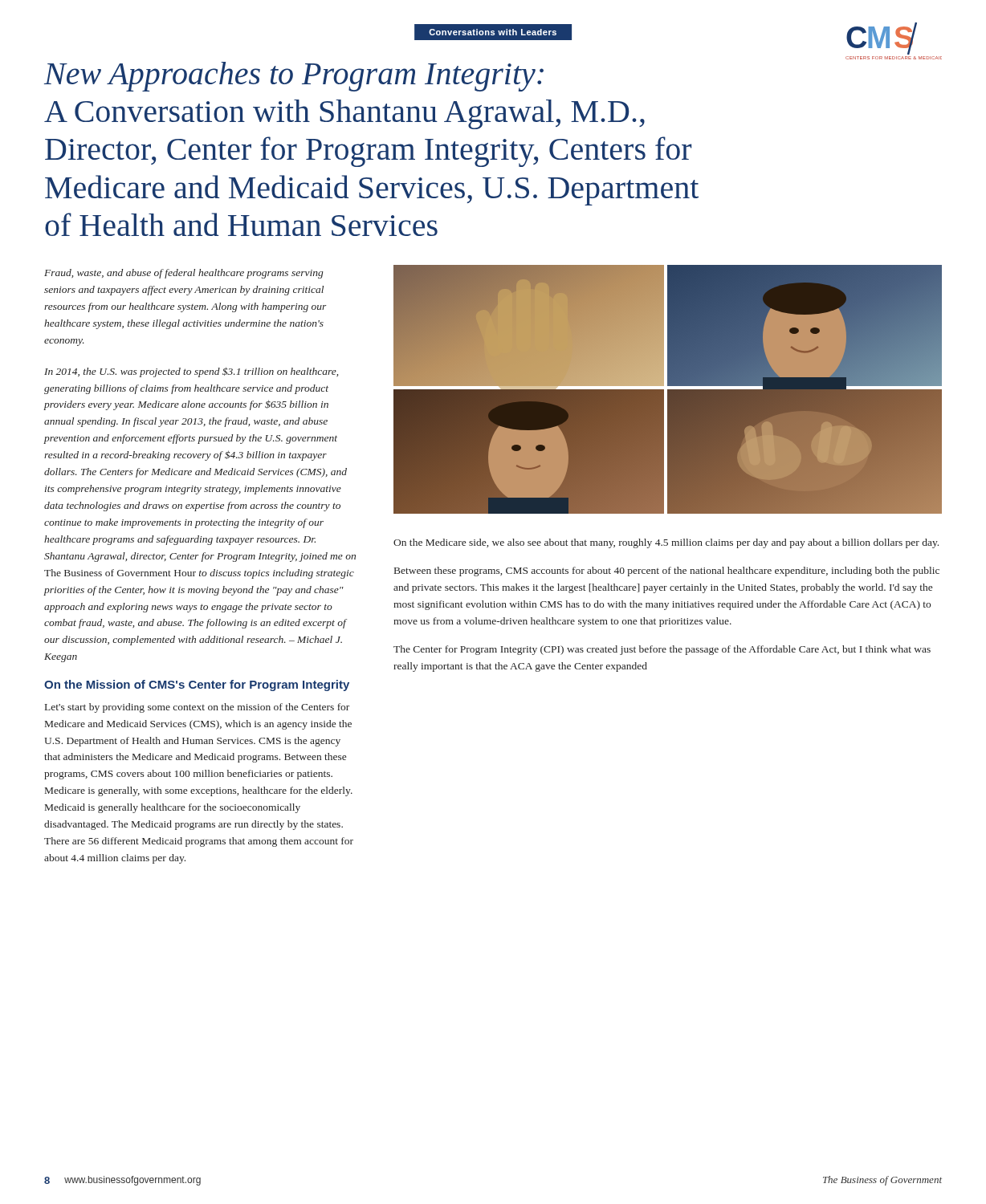The image size is (986, 1204).
Task: Point to the block beginning "On the Medicare side, we also see"
Action: pos(666,542)
